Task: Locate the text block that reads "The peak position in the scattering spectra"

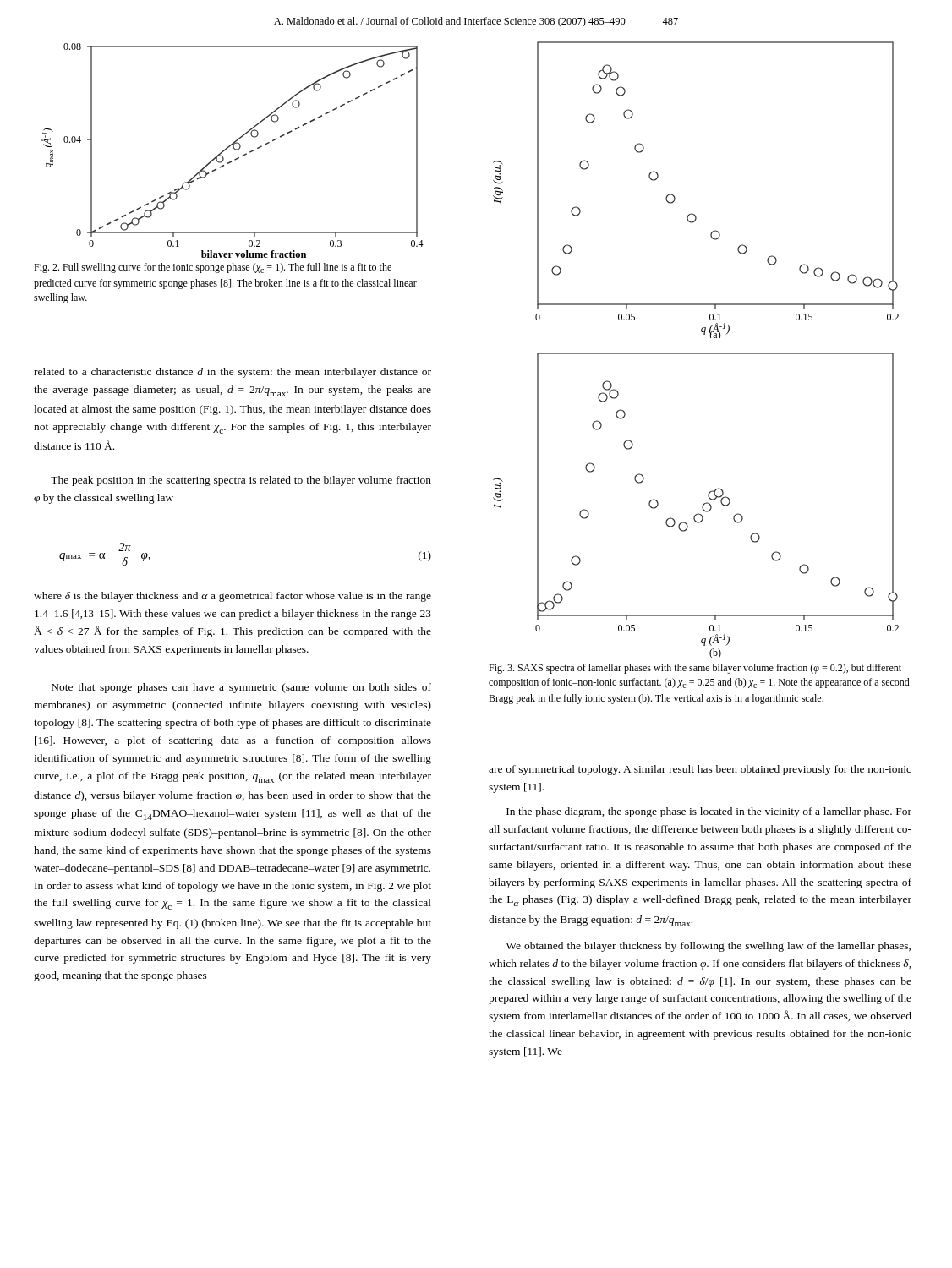Action: 232,489
